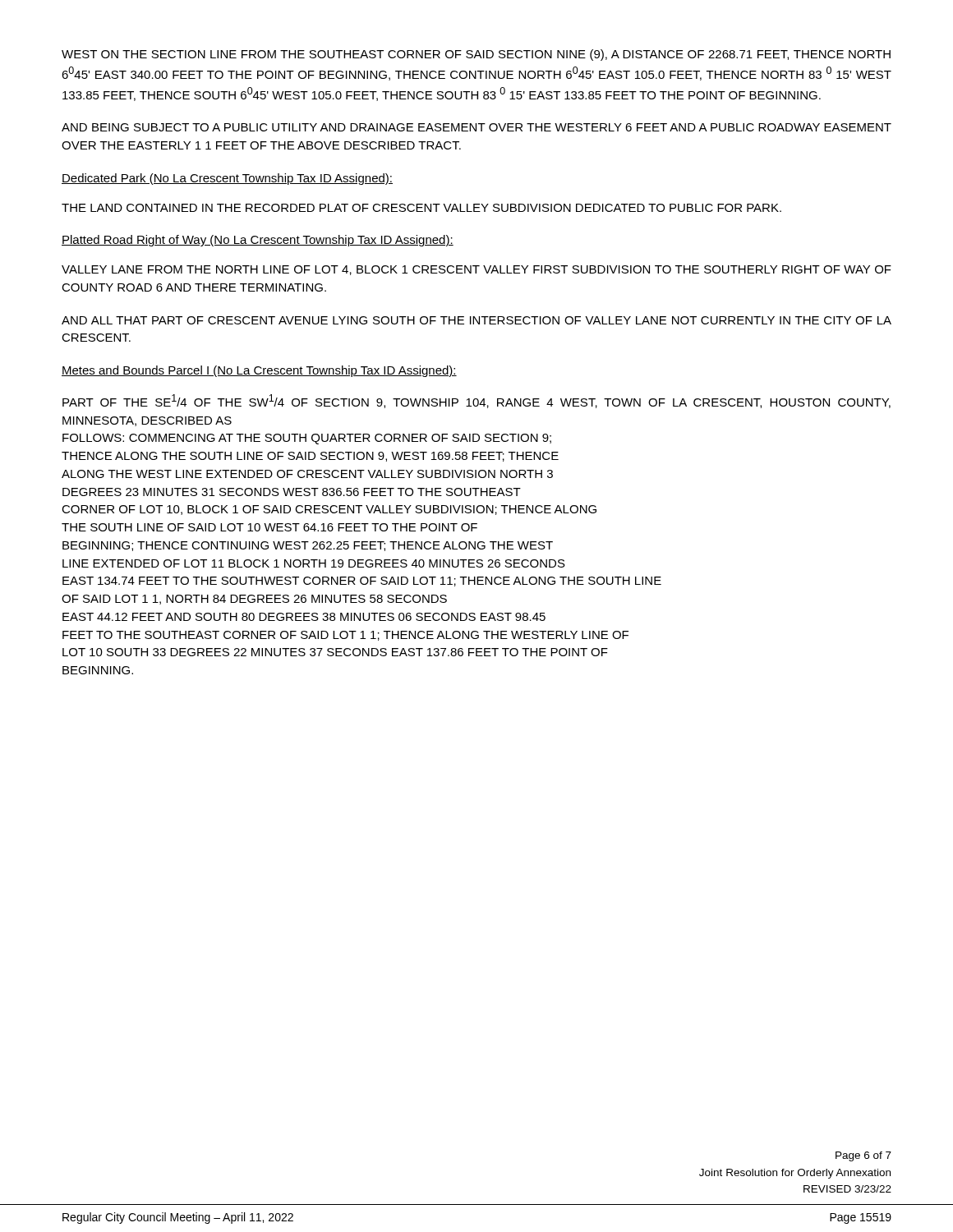Locate the block starting "Metes and Bounds"
This screenshot has width=953, height=1232.
[x=259, y=370]
